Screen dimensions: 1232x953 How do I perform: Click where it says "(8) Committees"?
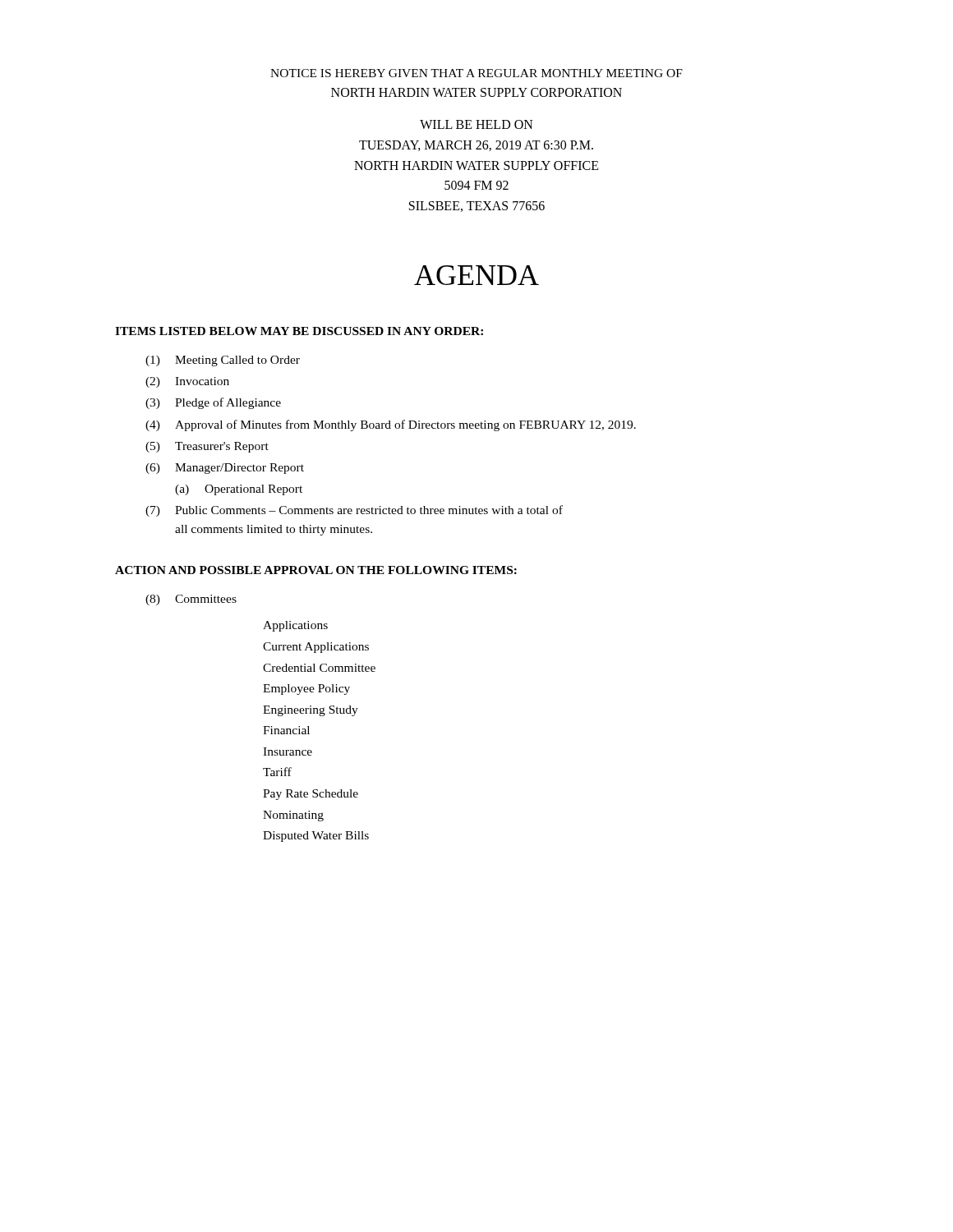click(x=191, y=600)
